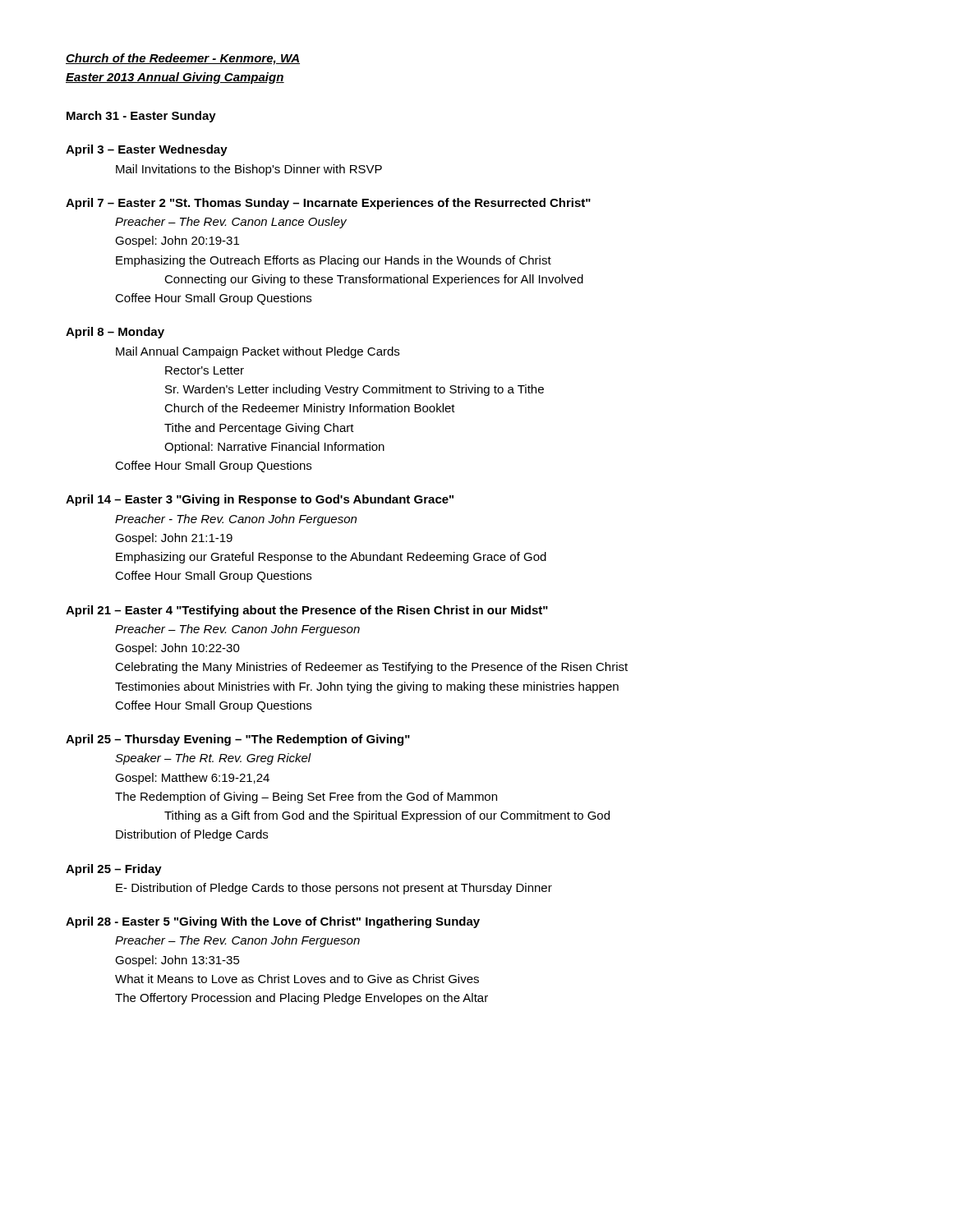953x1232 pixels.
Task: Locate the block starting "April 3 – Easter Wednesday"
Action: pos(147,150)
